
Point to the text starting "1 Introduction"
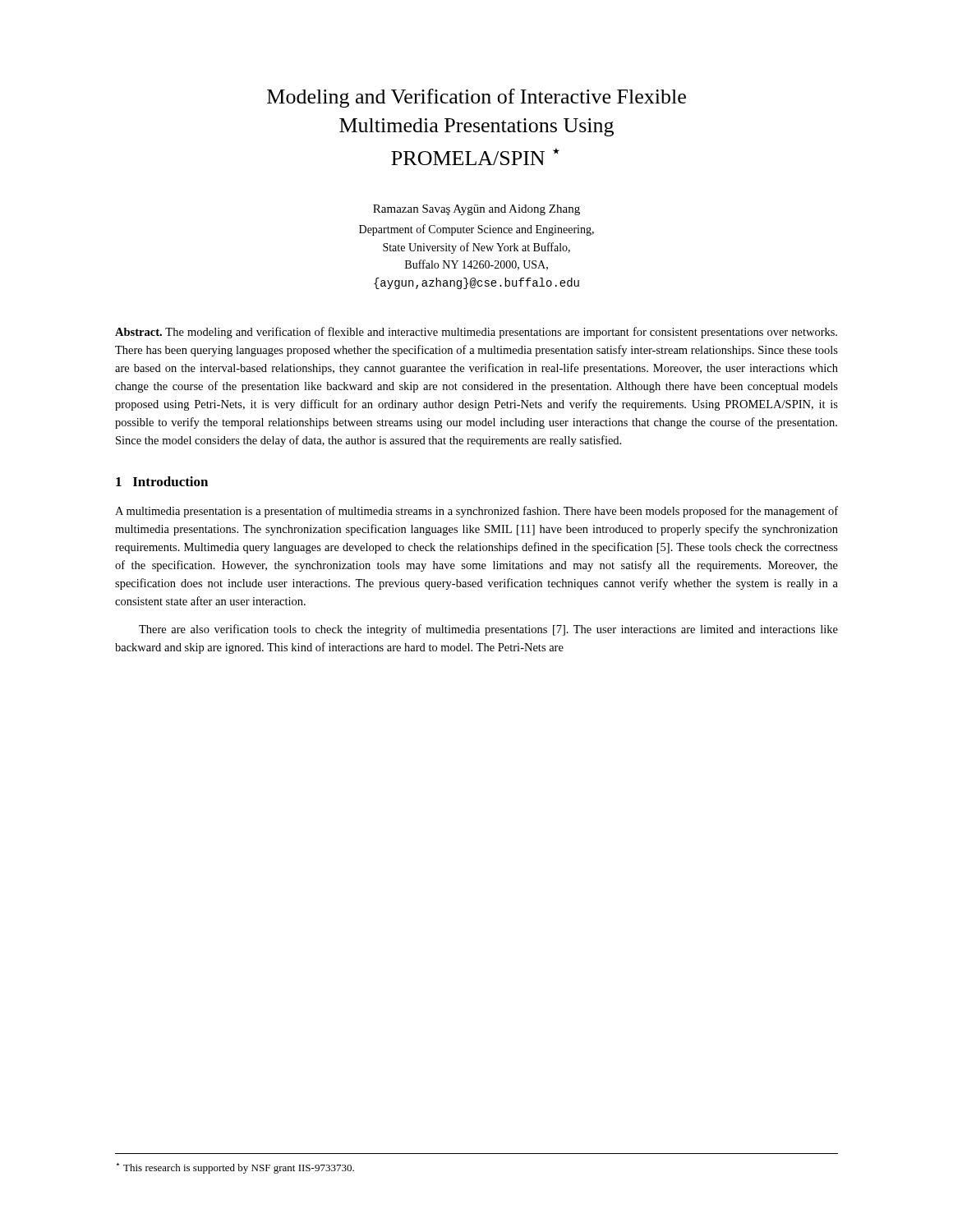(x=162, y=482)
